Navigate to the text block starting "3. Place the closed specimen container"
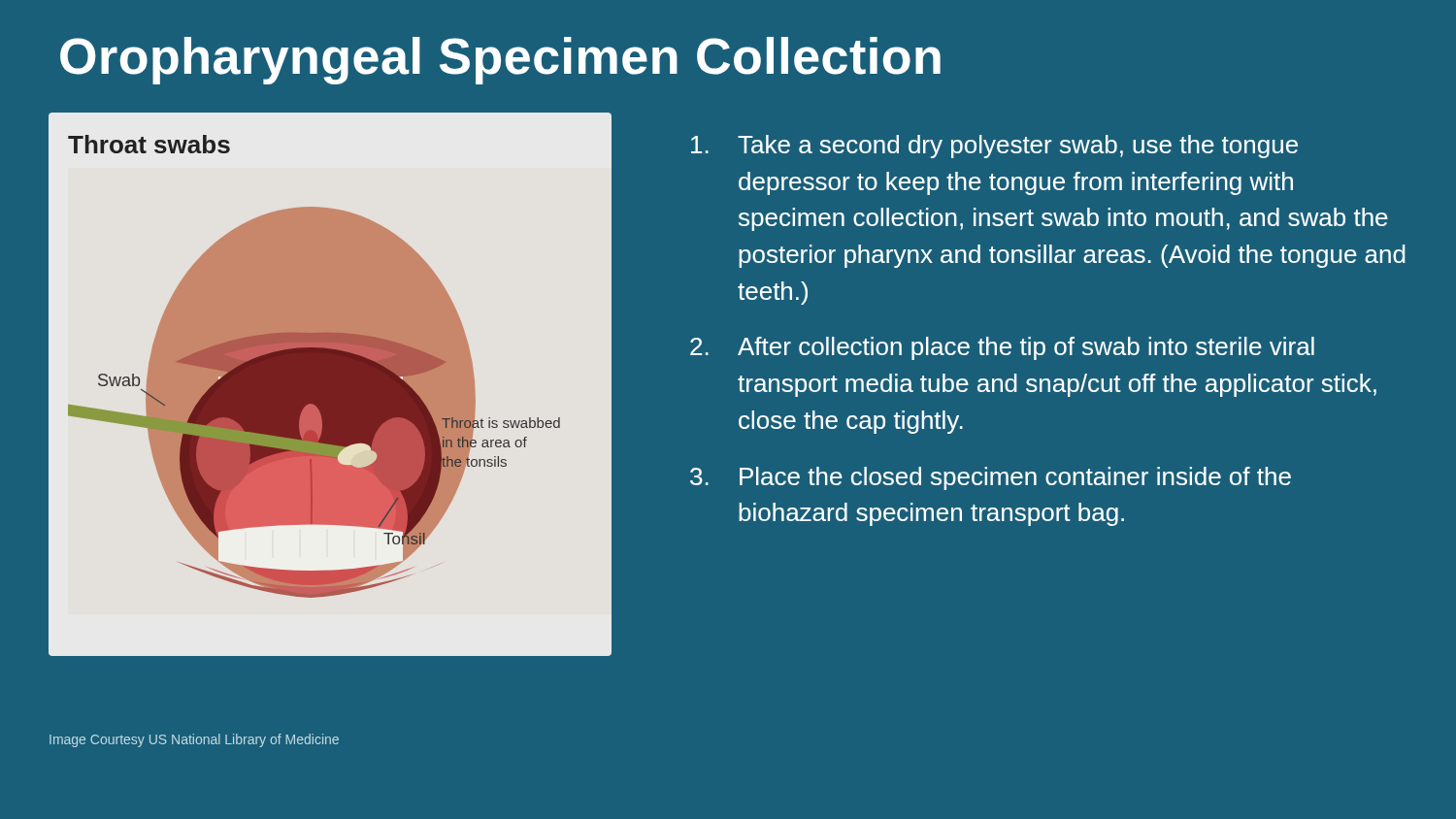The width and height of the screenshot is (1456, 819). click(x=1048, y=495)
